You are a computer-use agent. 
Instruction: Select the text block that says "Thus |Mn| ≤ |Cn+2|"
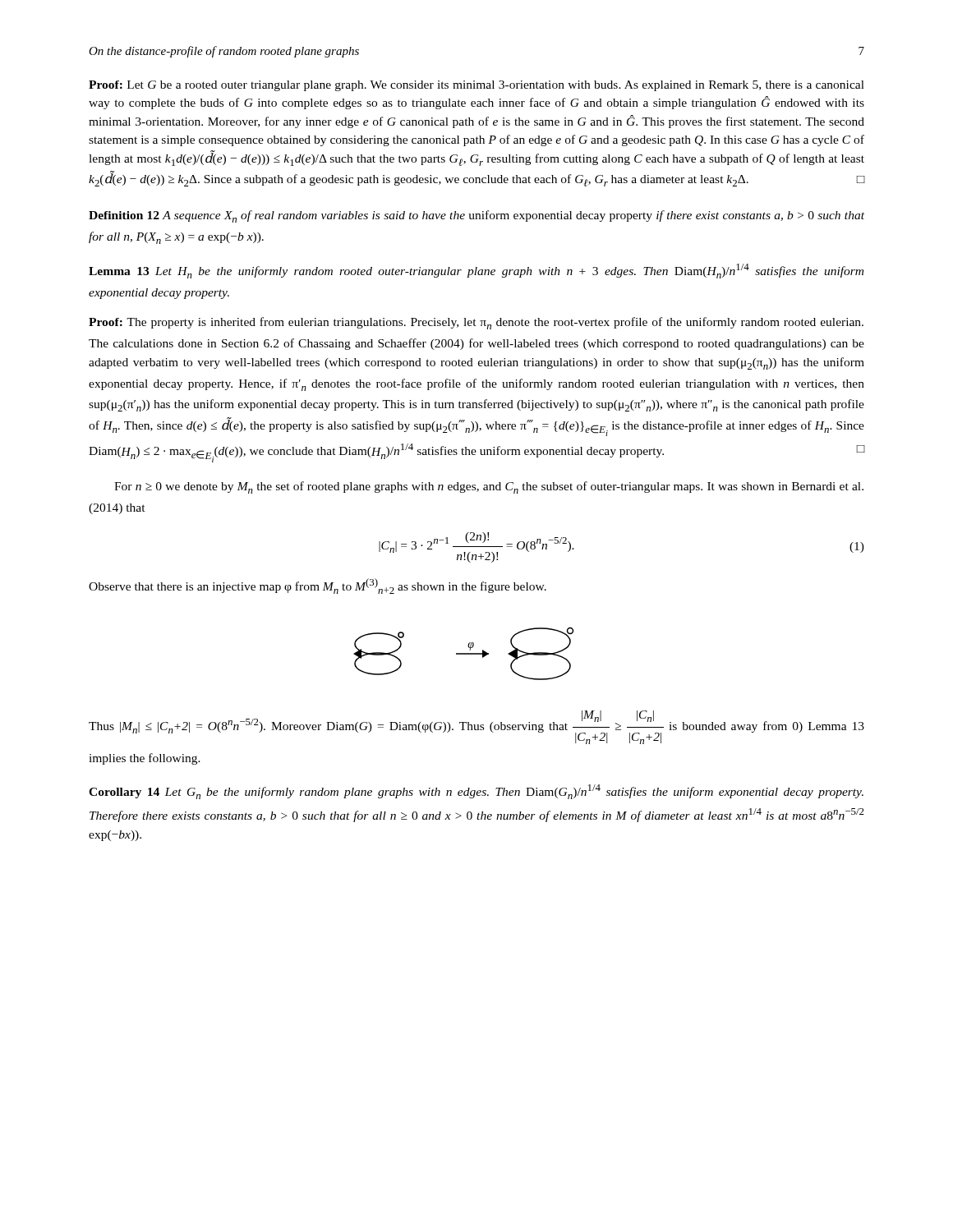(x=476, y=736)
